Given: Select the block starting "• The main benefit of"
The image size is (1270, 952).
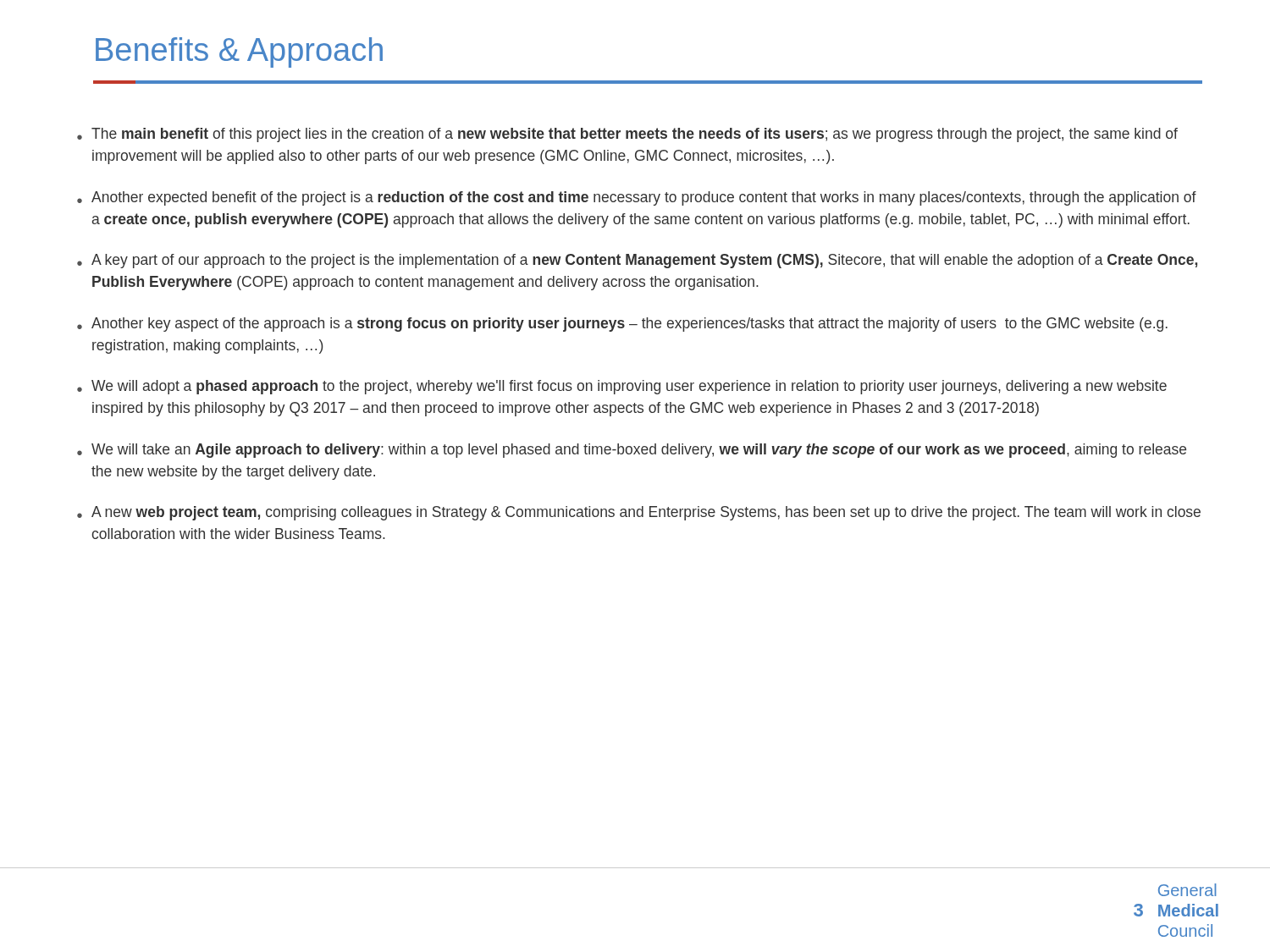Looking at the screenshot, I should [635, 145].
